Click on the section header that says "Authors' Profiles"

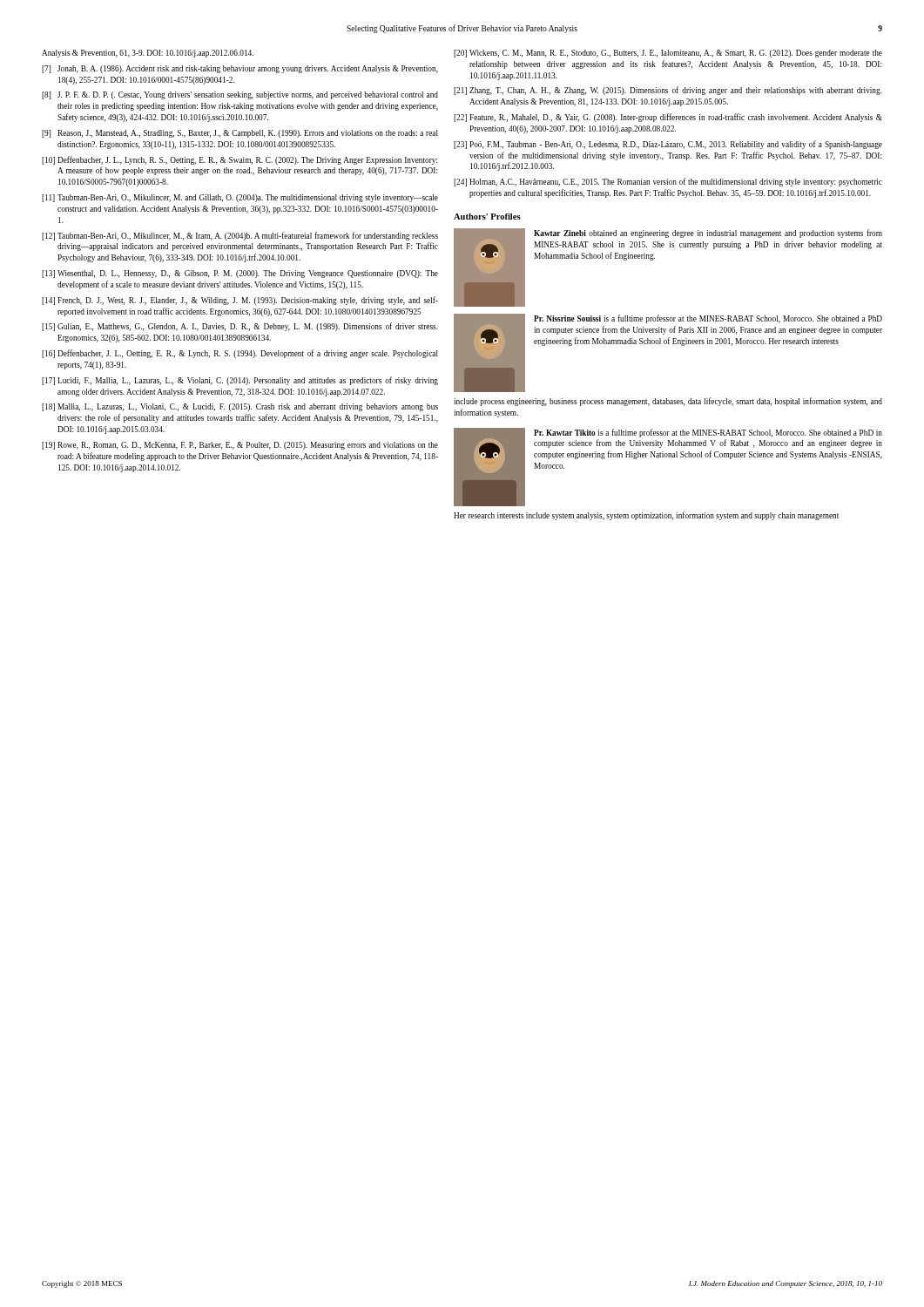point(487,217)
